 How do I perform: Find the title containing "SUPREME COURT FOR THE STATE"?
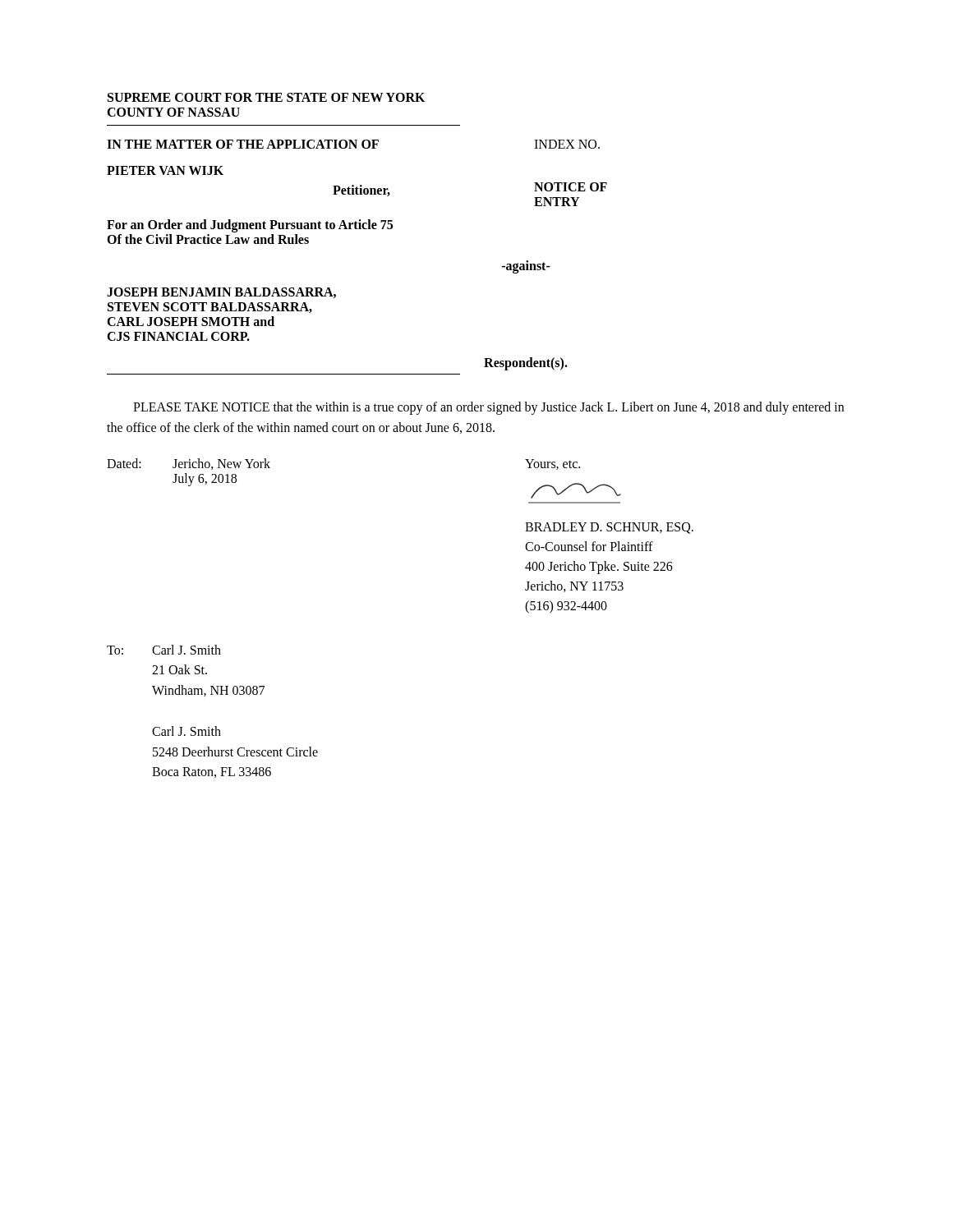click(x=266, y=105)
